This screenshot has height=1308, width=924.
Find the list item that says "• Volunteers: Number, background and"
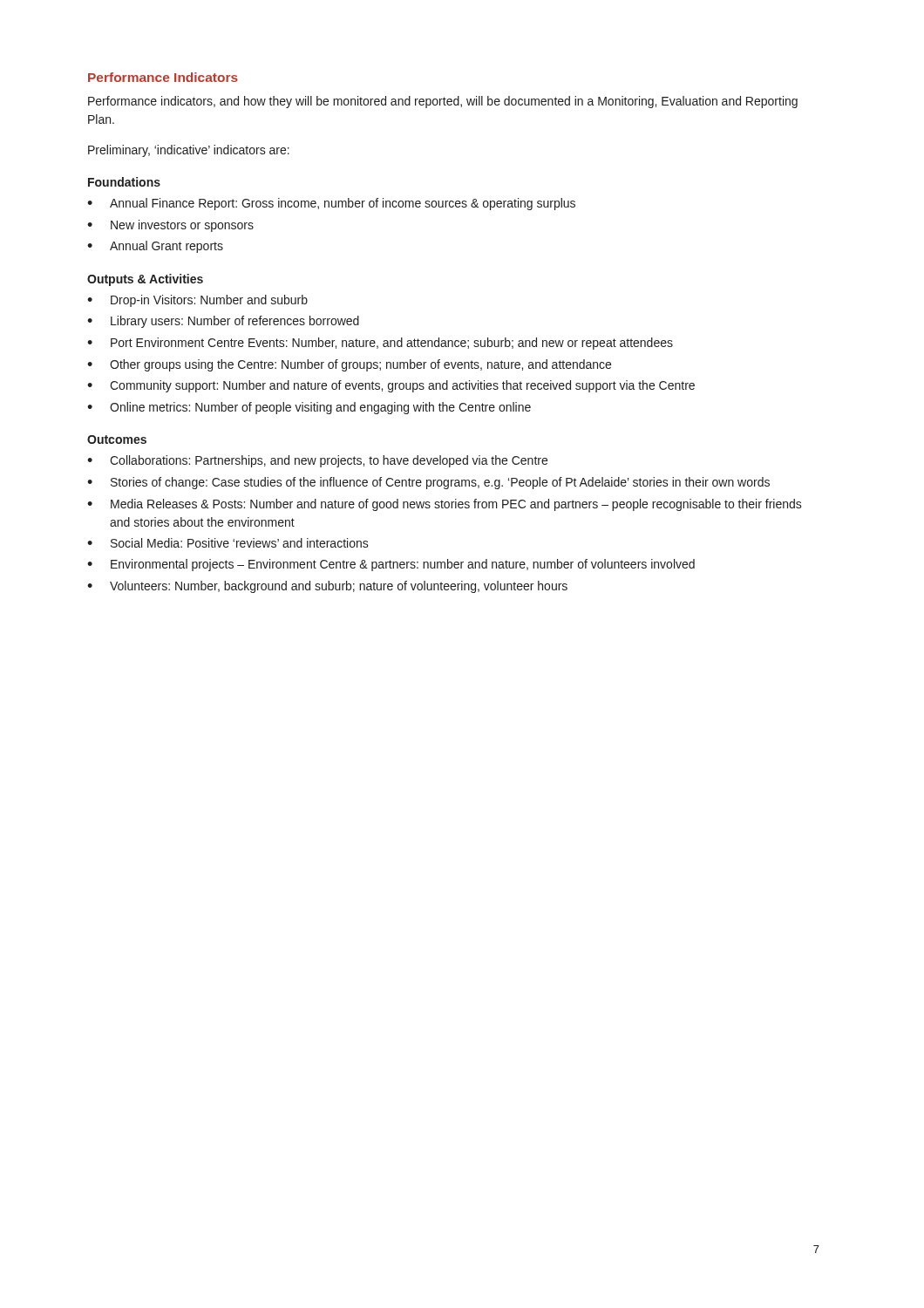click(x=453, y=586)
